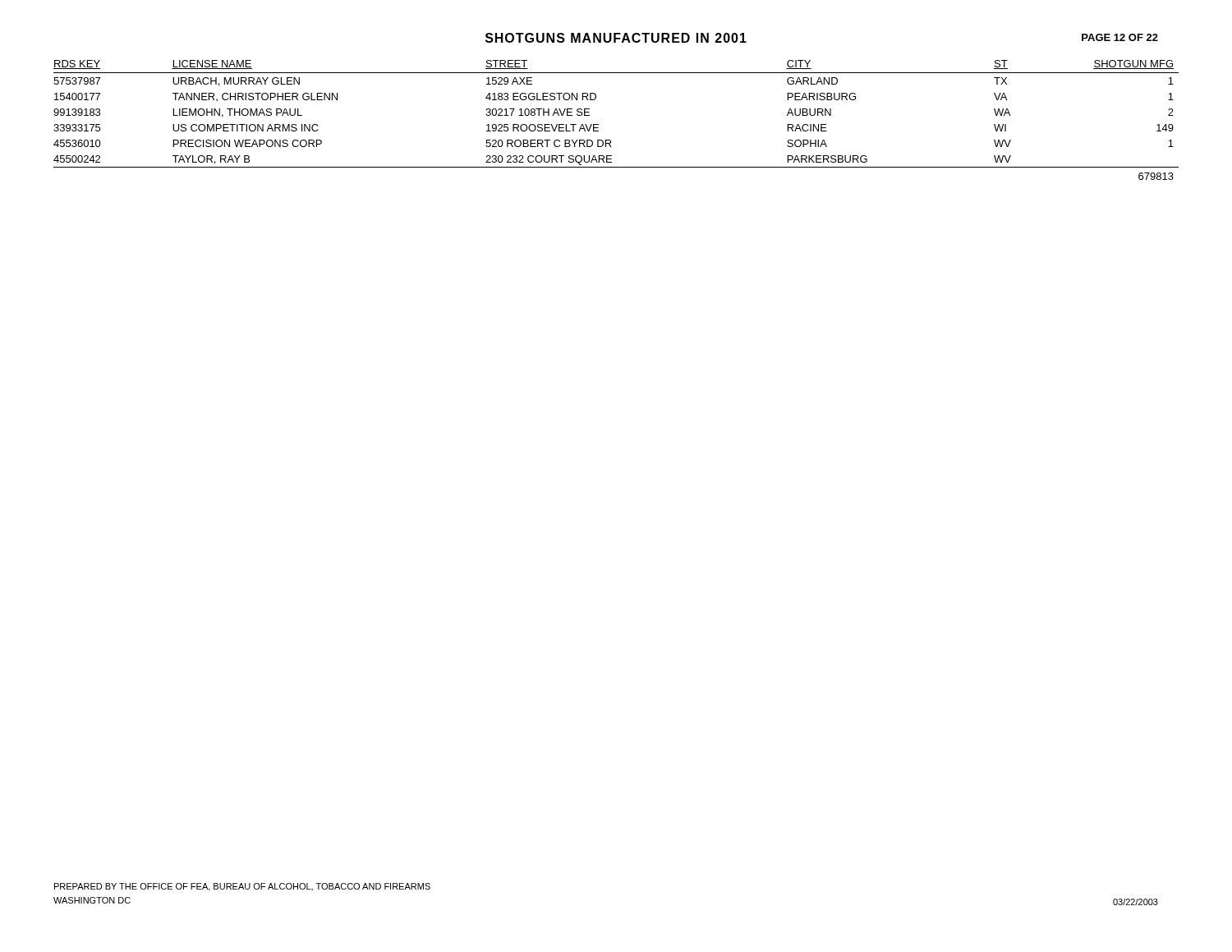Find a table

(616, 120)
